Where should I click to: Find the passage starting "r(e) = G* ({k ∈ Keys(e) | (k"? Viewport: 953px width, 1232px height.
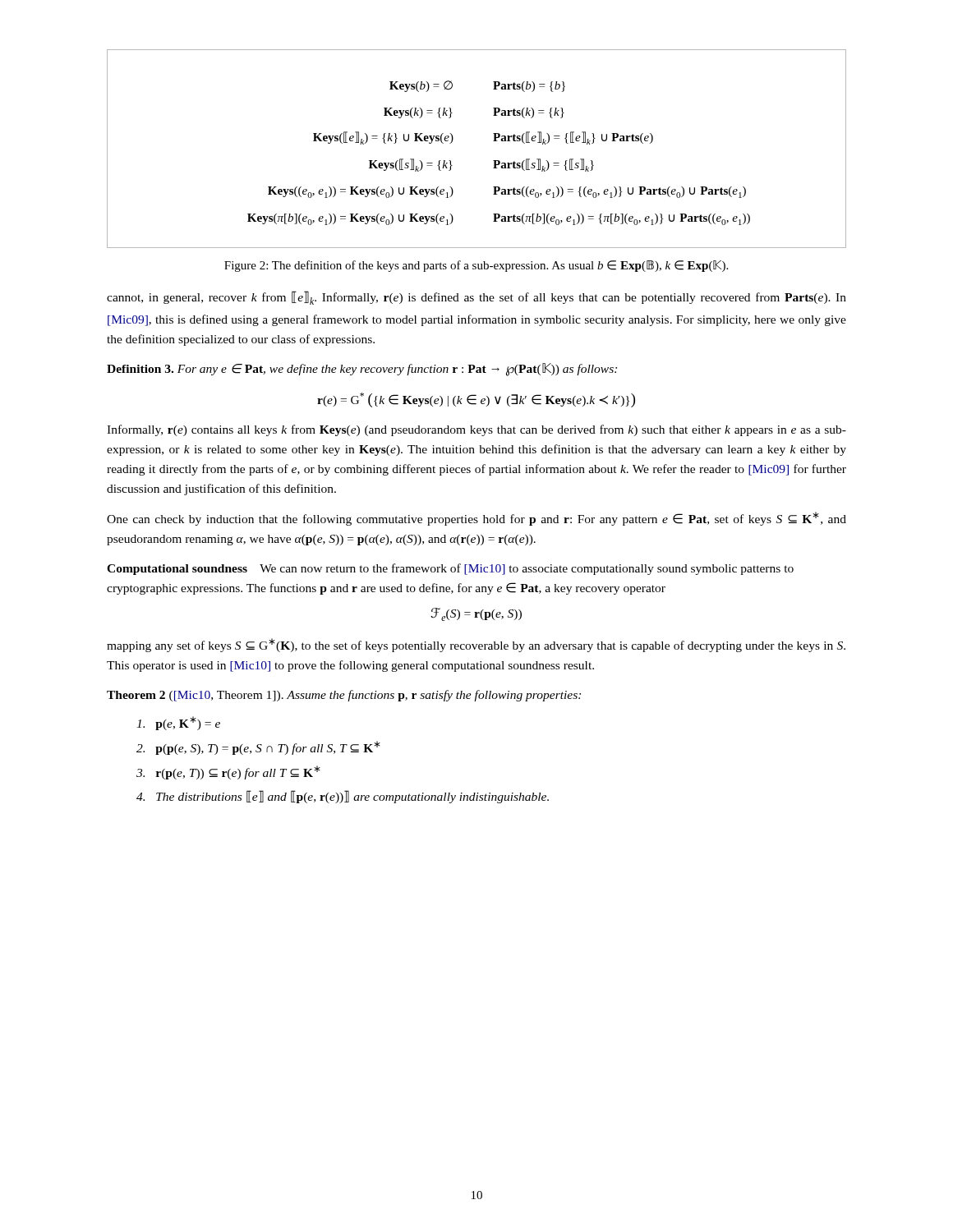(476, 398)
